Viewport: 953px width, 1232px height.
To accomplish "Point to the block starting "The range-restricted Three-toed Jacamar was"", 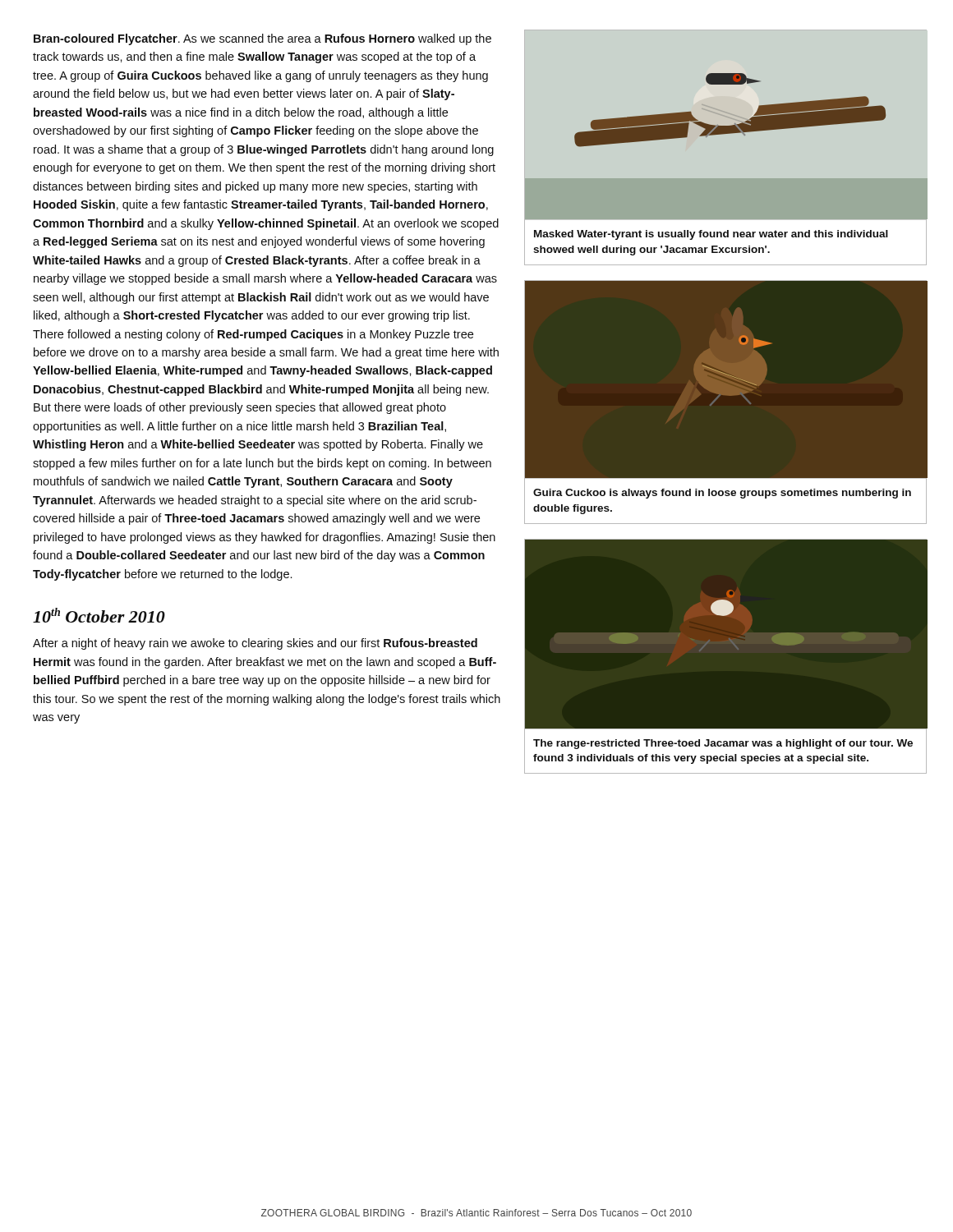I will coord(723,750).
